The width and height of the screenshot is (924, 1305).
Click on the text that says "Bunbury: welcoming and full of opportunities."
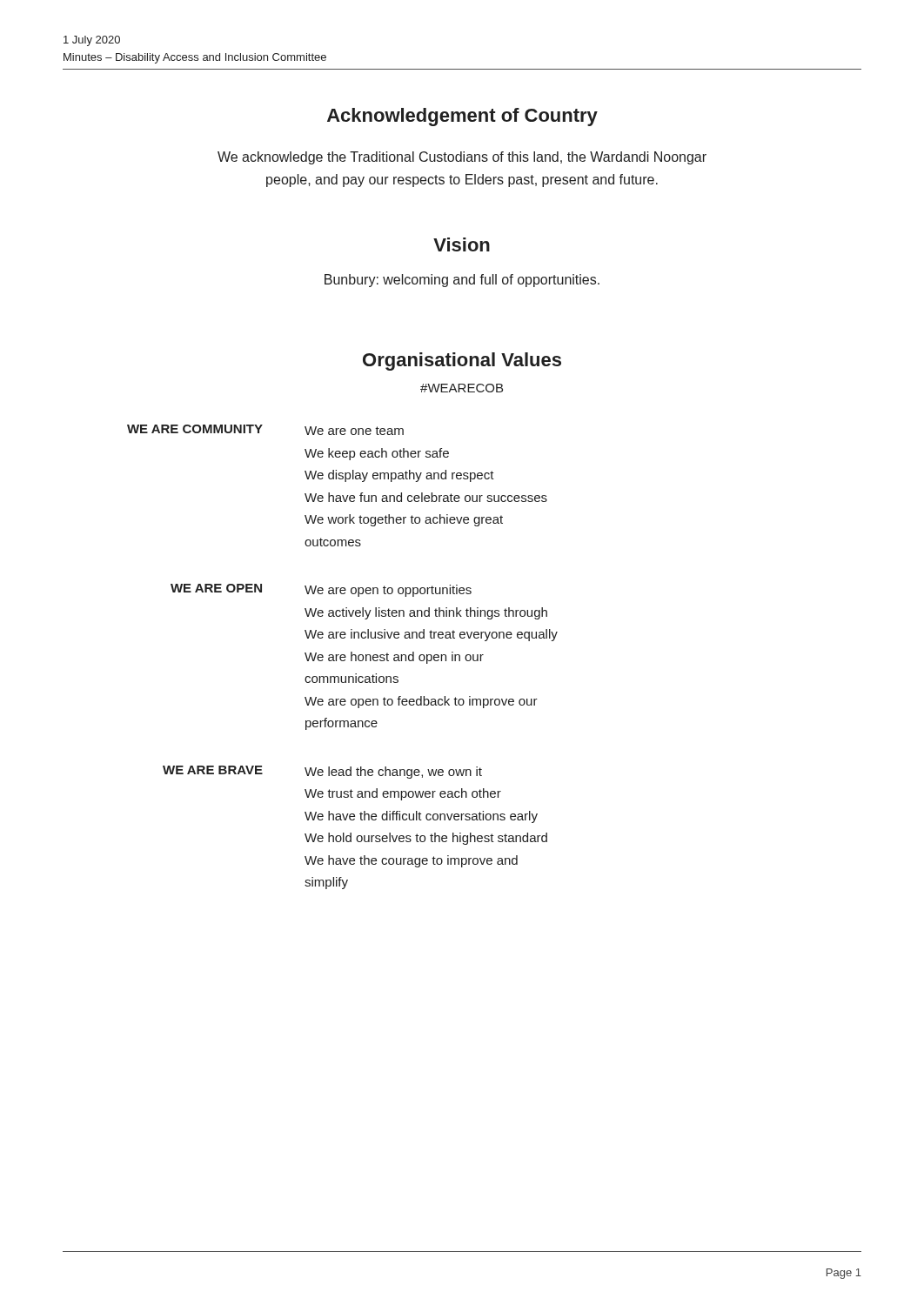[462, 280]
